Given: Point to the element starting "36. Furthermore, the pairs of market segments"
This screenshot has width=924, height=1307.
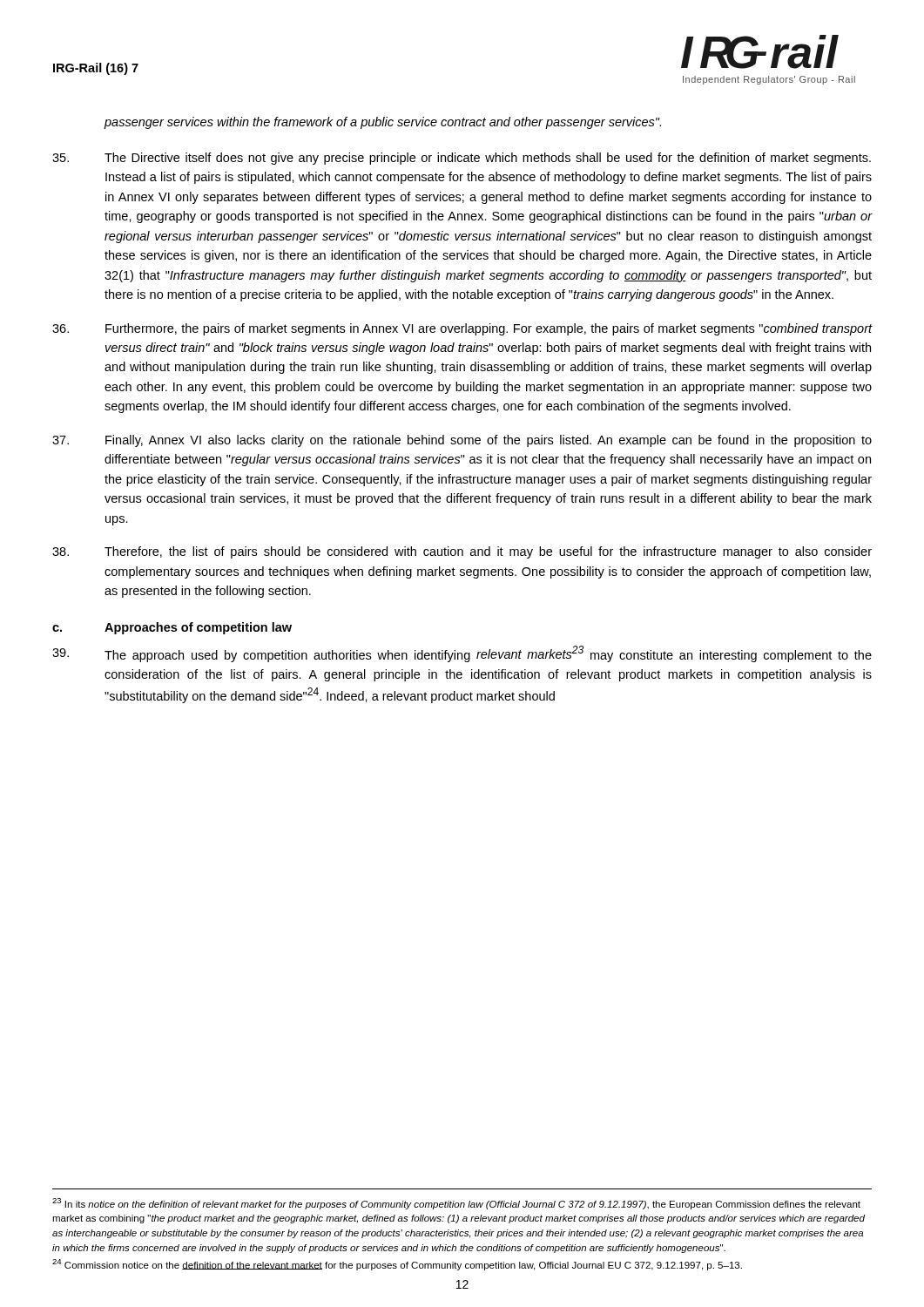Looking at the screenshot, I should [462, 367].
